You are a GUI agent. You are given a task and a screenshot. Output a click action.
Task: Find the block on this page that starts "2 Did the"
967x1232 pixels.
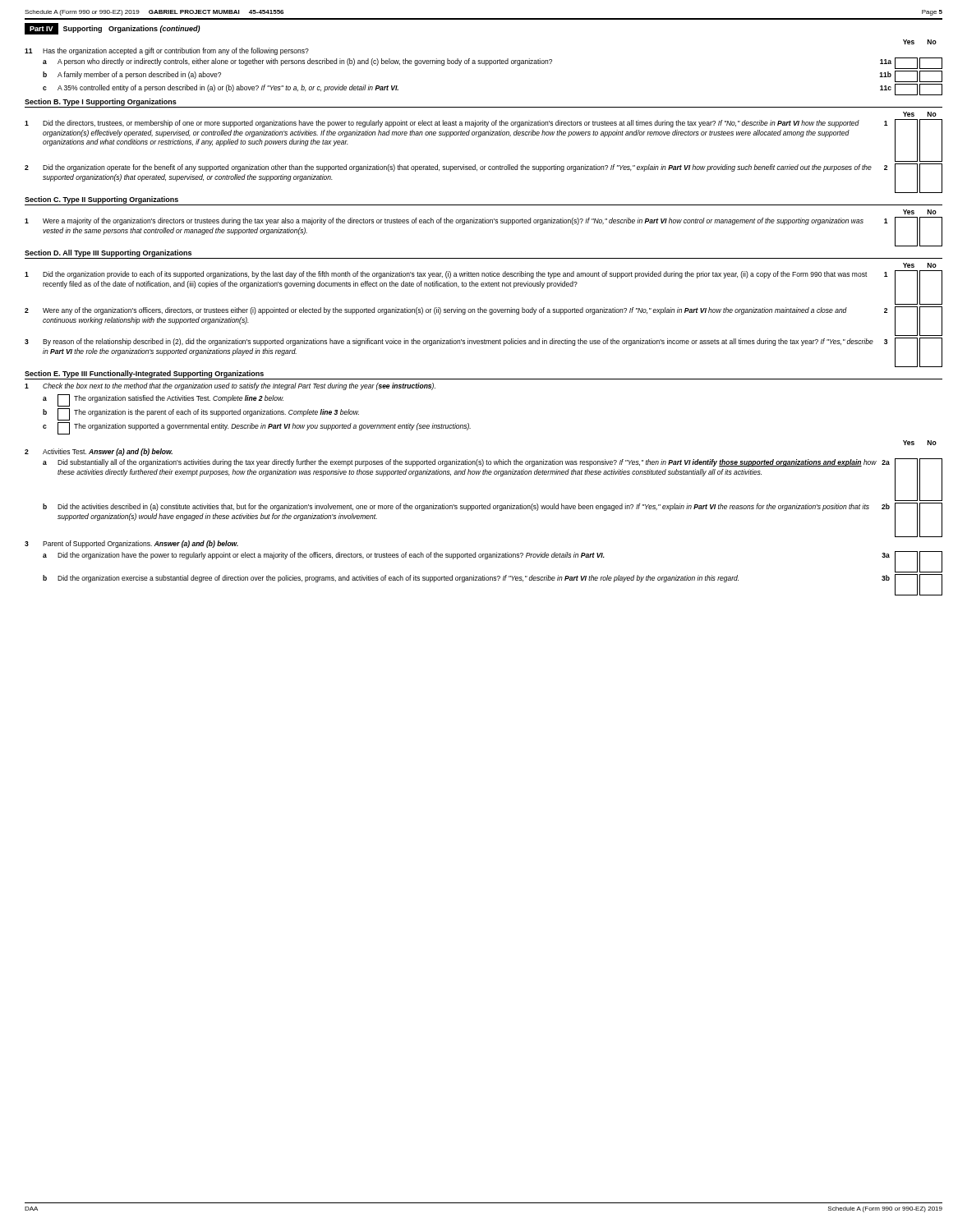pos(484,179)
